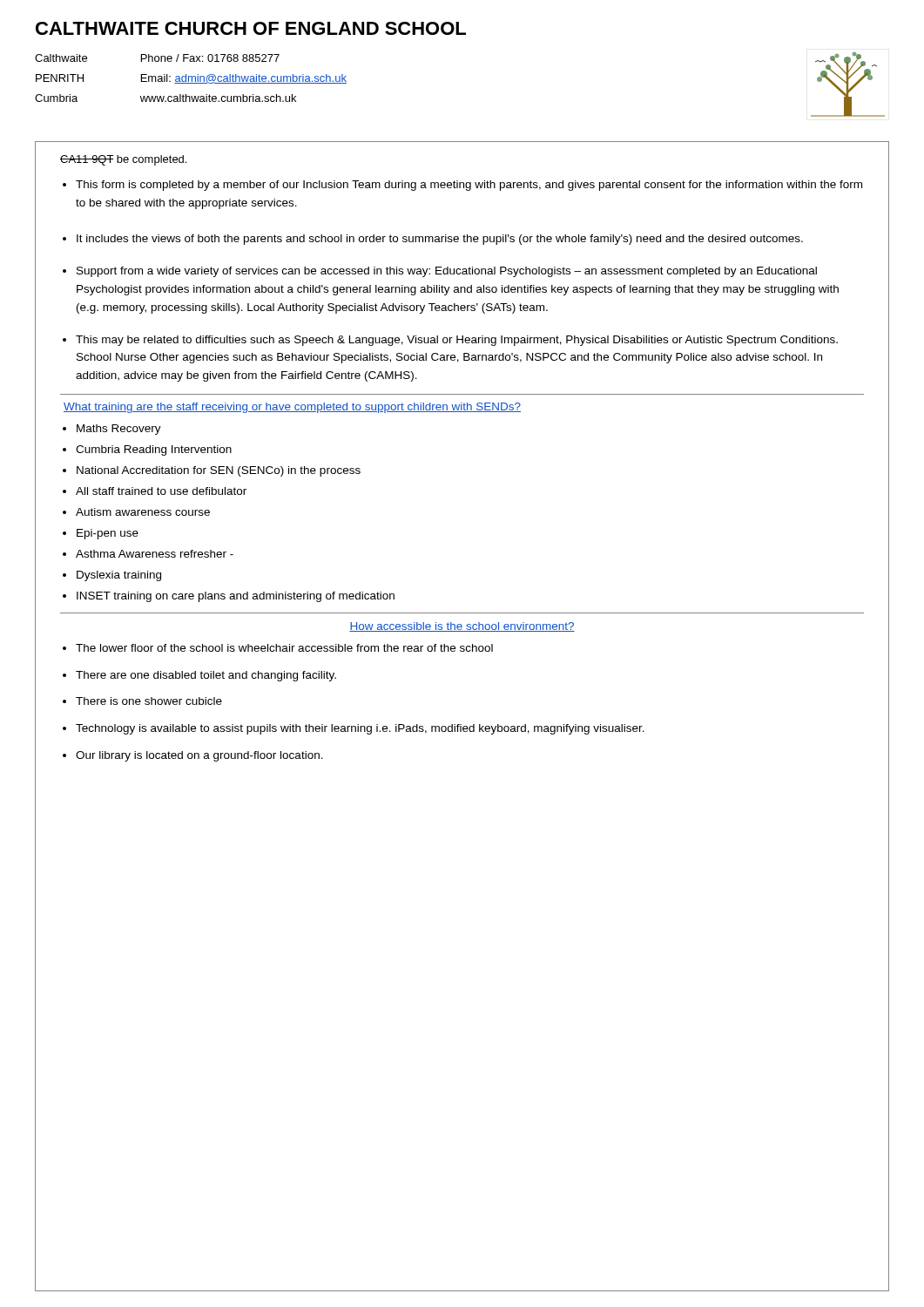Screen dimensions: 1307x924
Task: Click where it says "Calthwaite PENRITH Cumbria"
Action: pyautogui.click(x=61, y=78)
